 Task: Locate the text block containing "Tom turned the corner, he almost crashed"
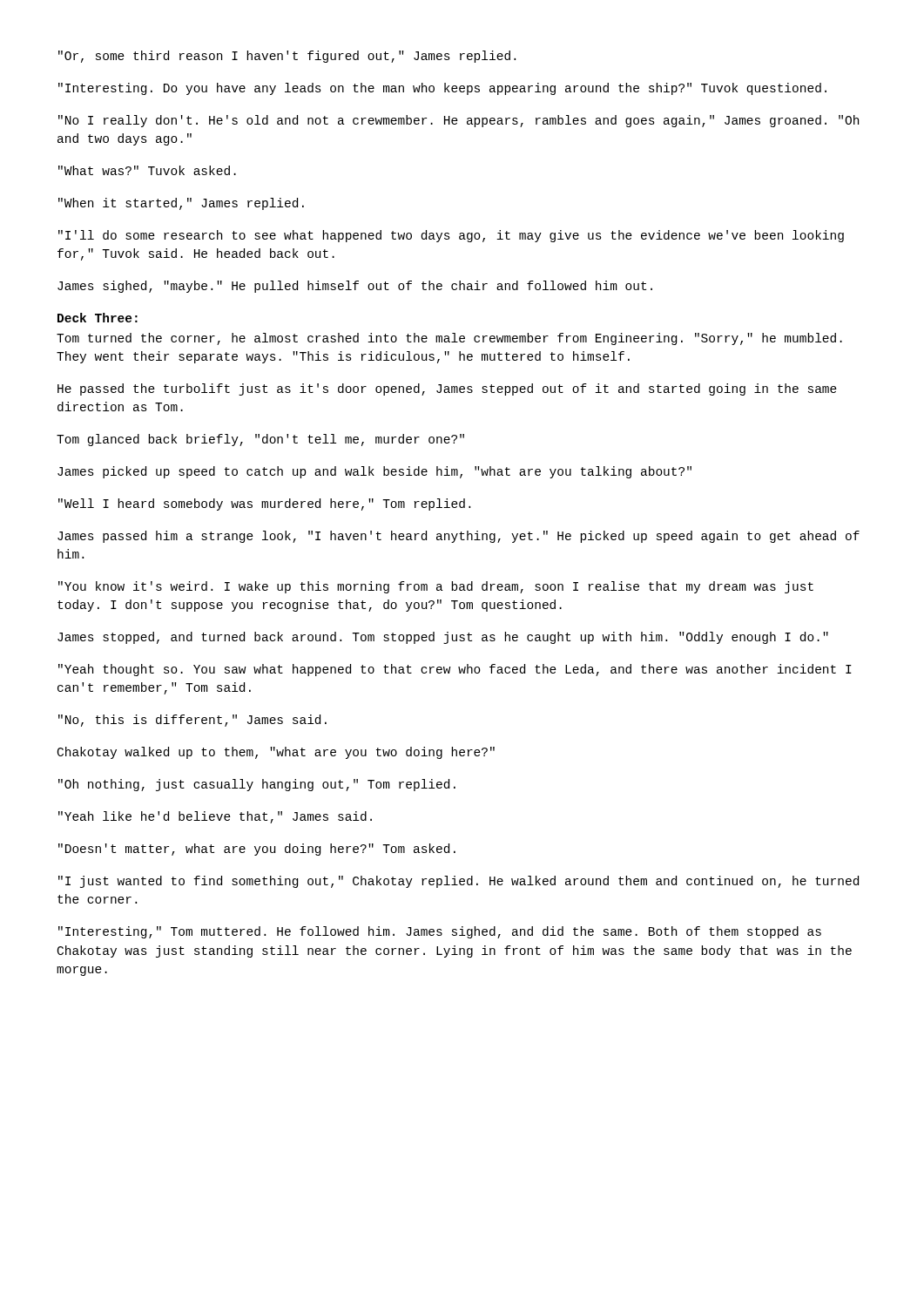451,348
